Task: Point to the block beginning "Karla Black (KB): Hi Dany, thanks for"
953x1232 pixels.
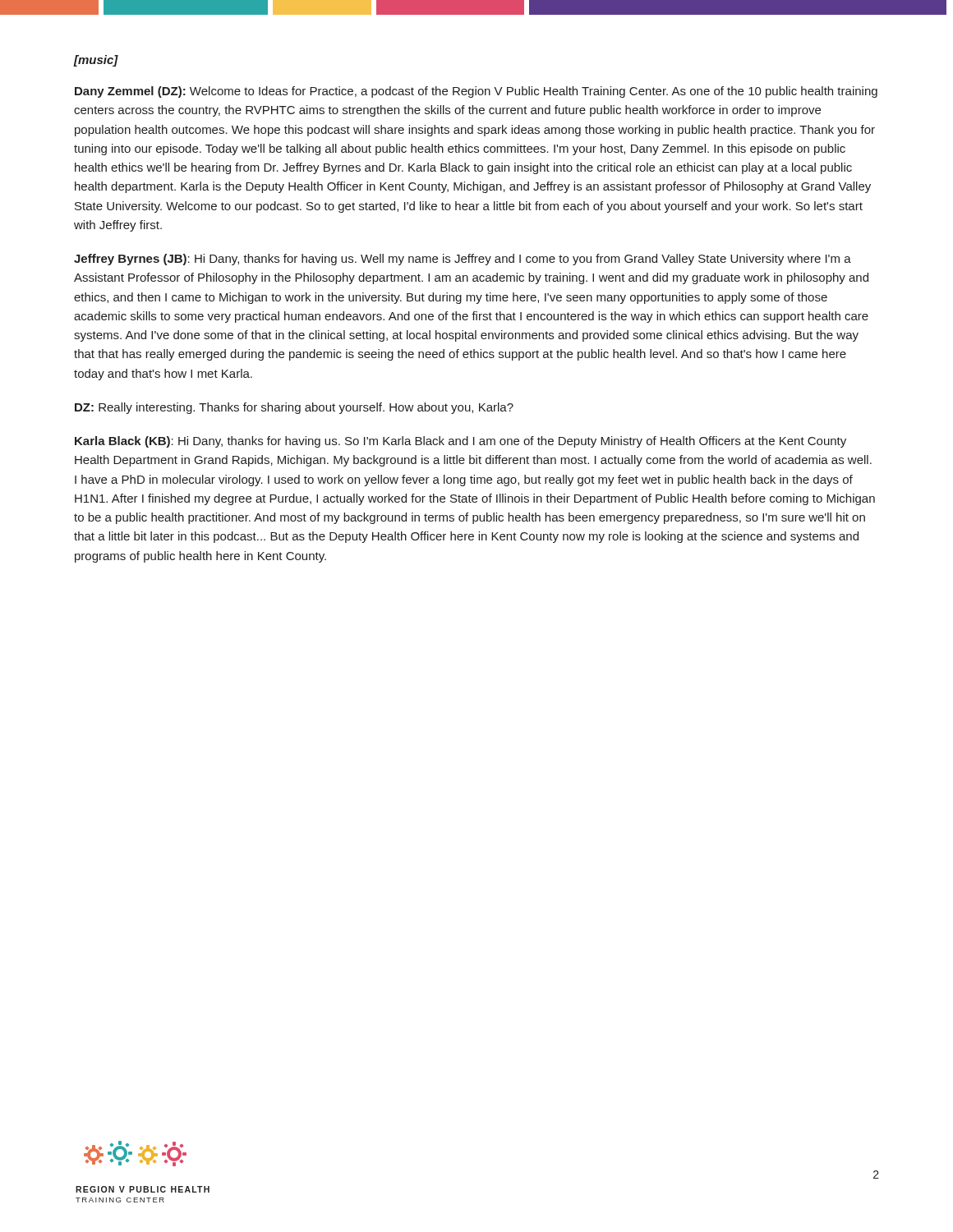Action: (475, 498)
